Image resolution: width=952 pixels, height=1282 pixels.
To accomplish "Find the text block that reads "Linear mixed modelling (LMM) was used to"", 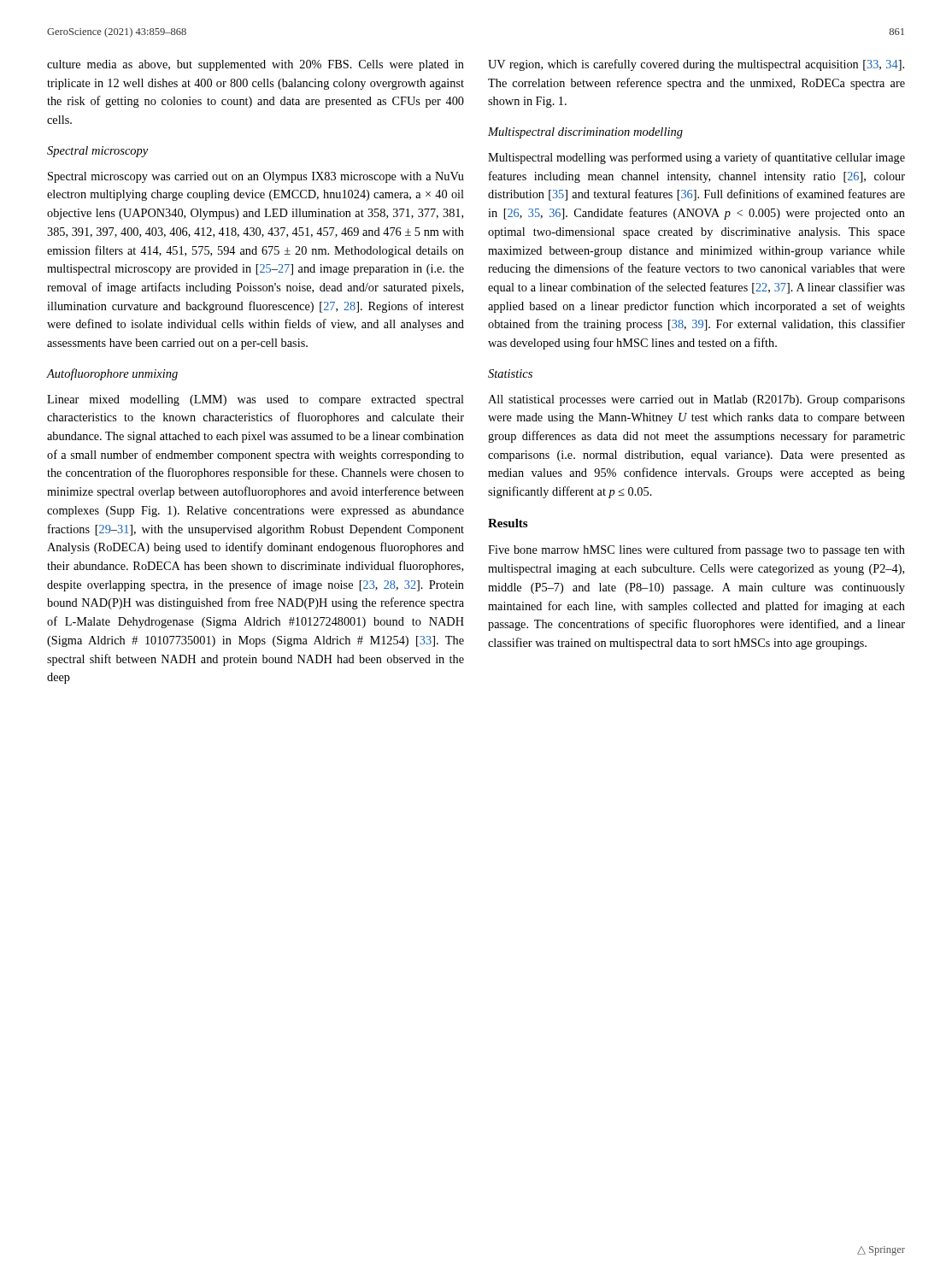I will click(x=256, y=538).
